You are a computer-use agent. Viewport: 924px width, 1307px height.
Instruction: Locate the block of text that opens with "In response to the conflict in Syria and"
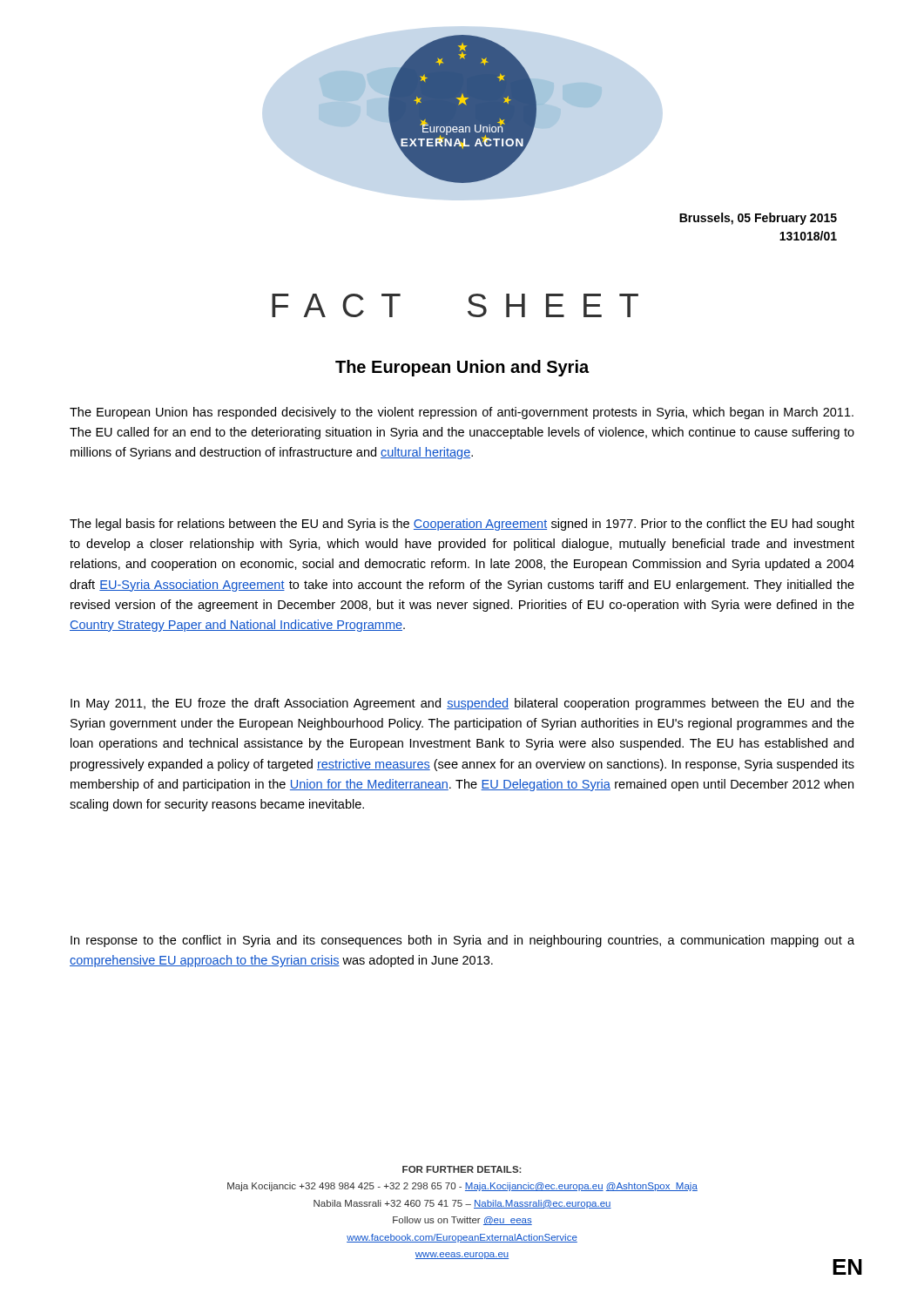pos(462,950)
